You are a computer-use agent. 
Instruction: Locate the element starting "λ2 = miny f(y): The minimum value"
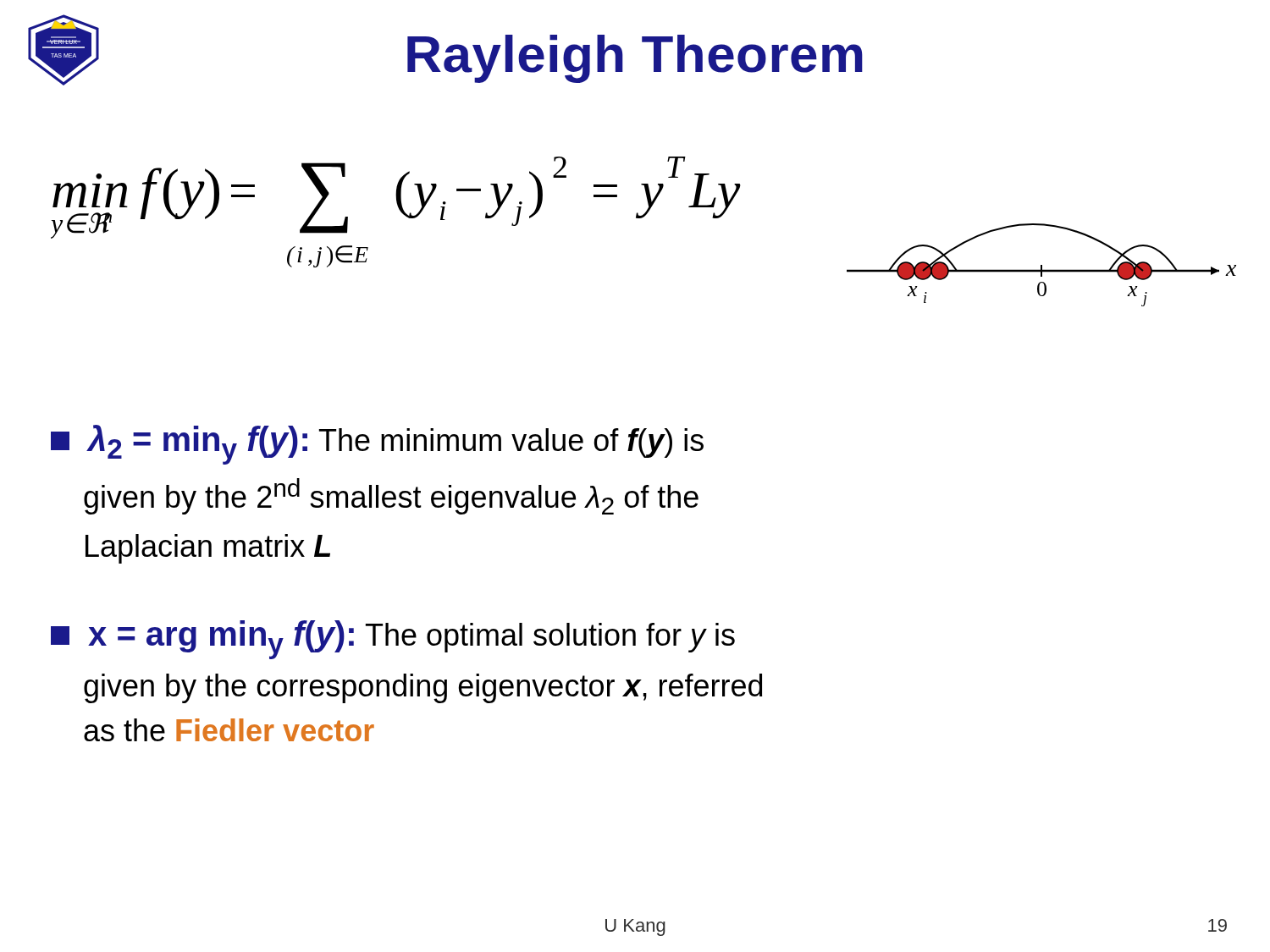click(x=378, y=492)
